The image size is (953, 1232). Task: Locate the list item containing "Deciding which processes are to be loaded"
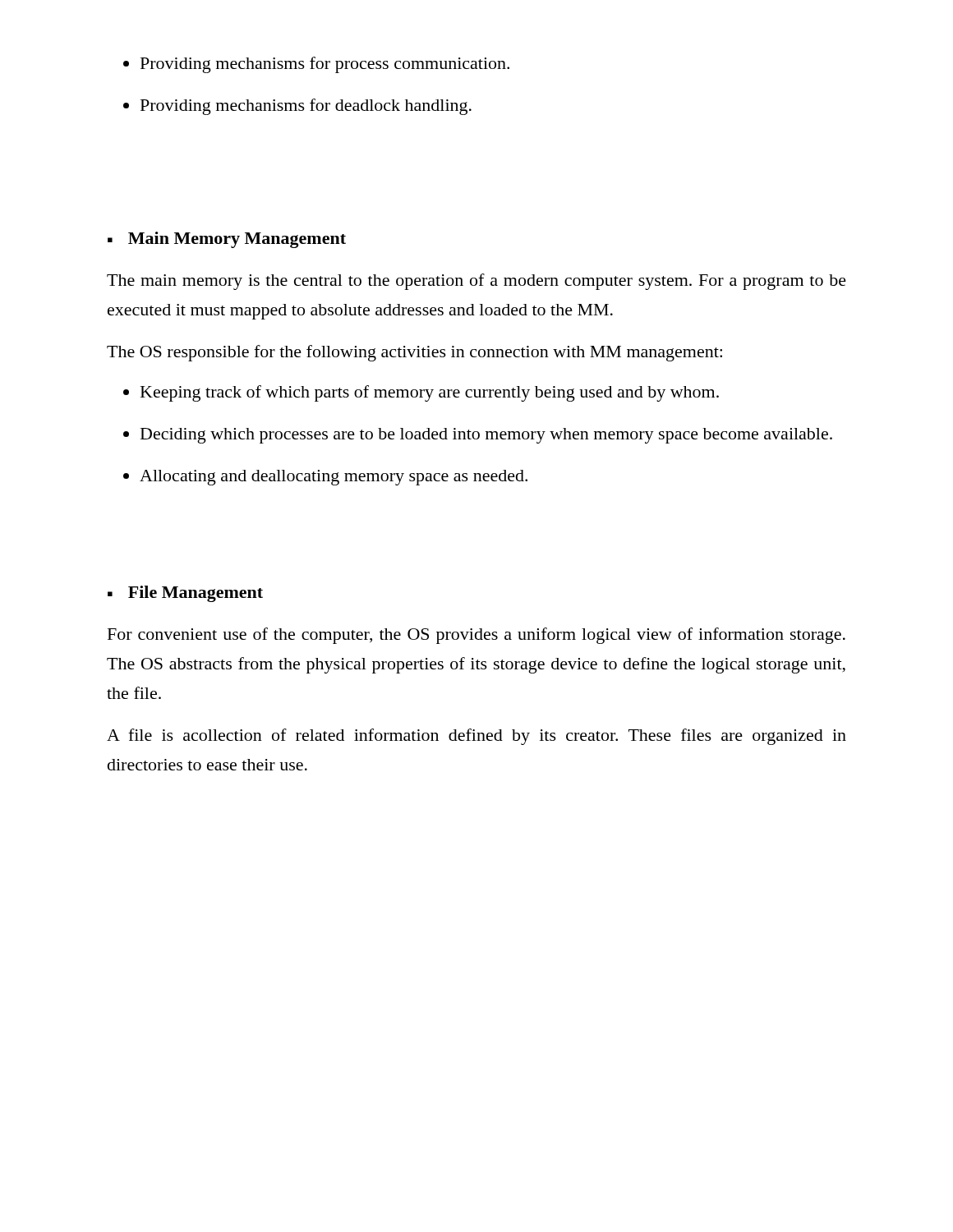tap(493, 433)
